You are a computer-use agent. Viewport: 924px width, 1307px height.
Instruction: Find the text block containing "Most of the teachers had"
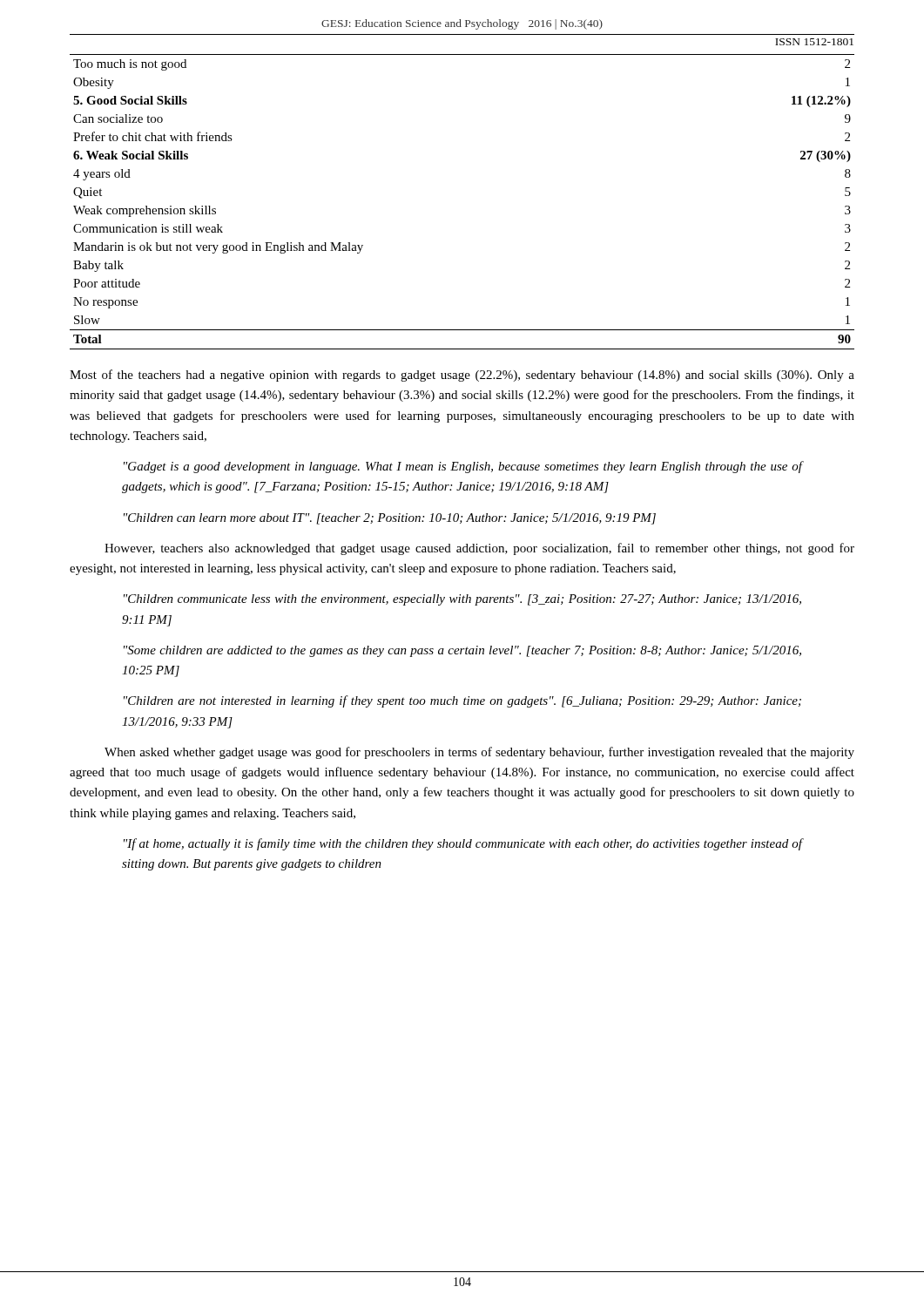(x=462, y=405)
